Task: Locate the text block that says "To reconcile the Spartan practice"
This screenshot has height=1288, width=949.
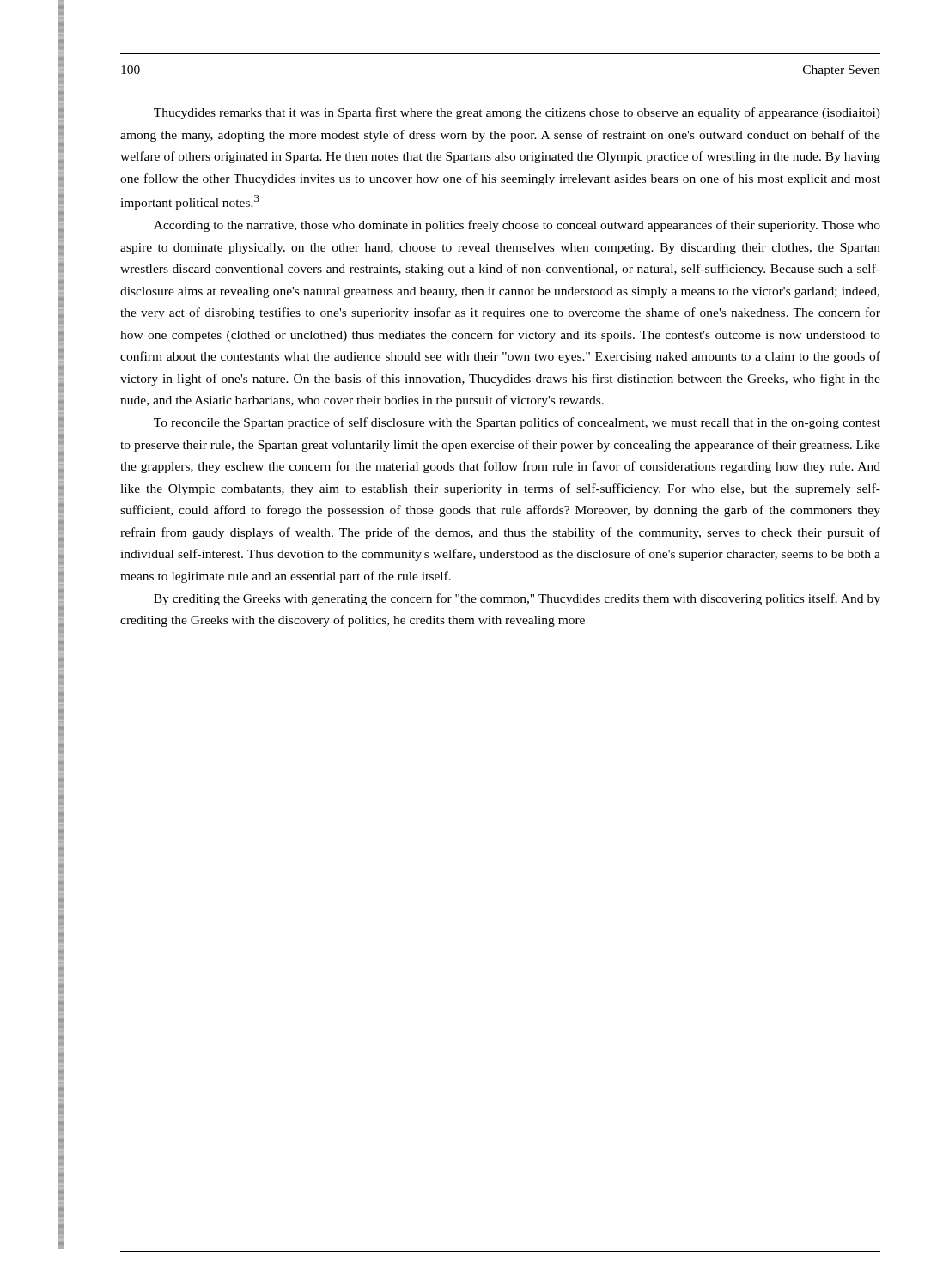Action: coord(500,499)
